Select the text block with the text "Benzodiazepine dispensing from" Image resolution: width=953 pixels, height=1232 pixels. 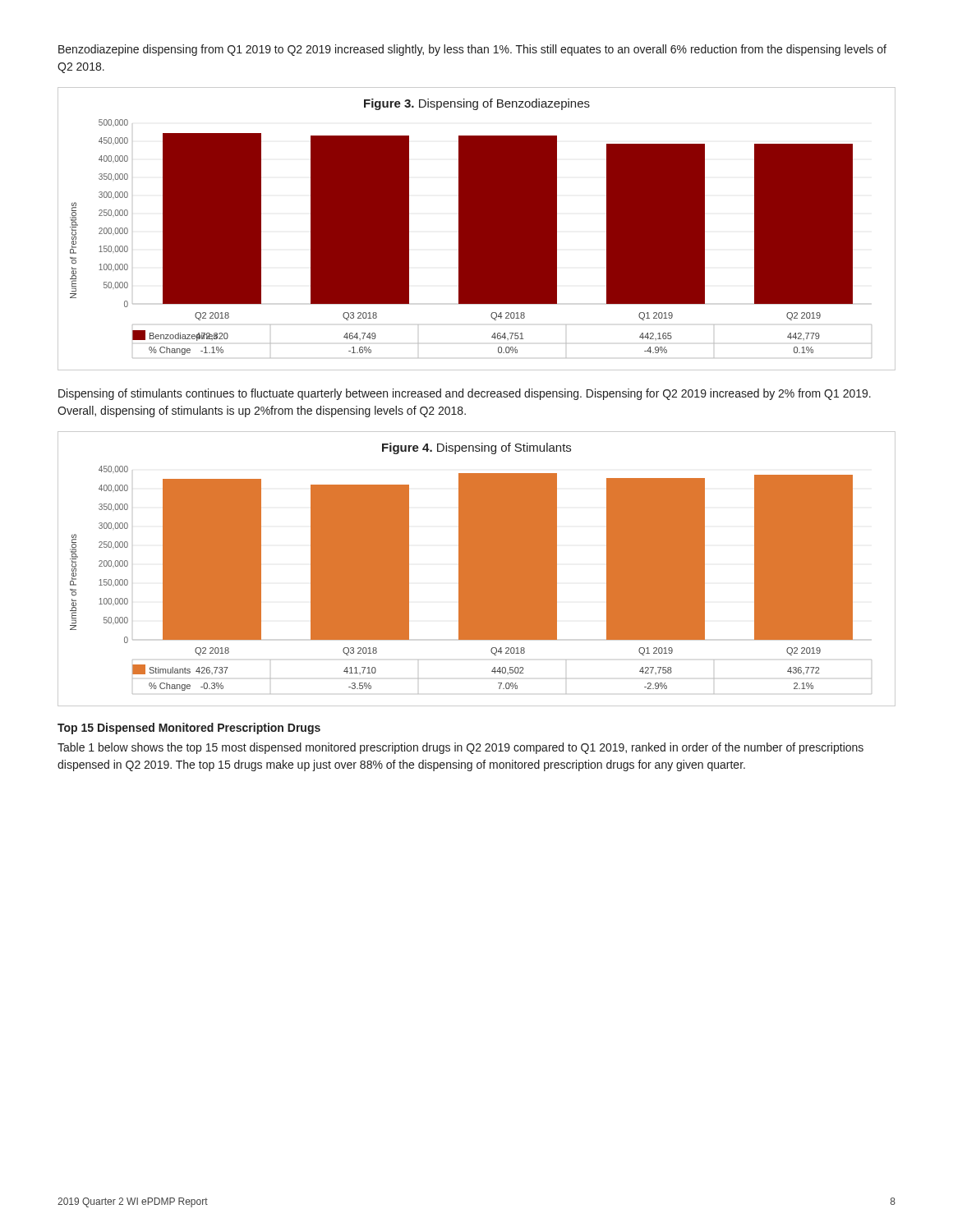(472, 58)
